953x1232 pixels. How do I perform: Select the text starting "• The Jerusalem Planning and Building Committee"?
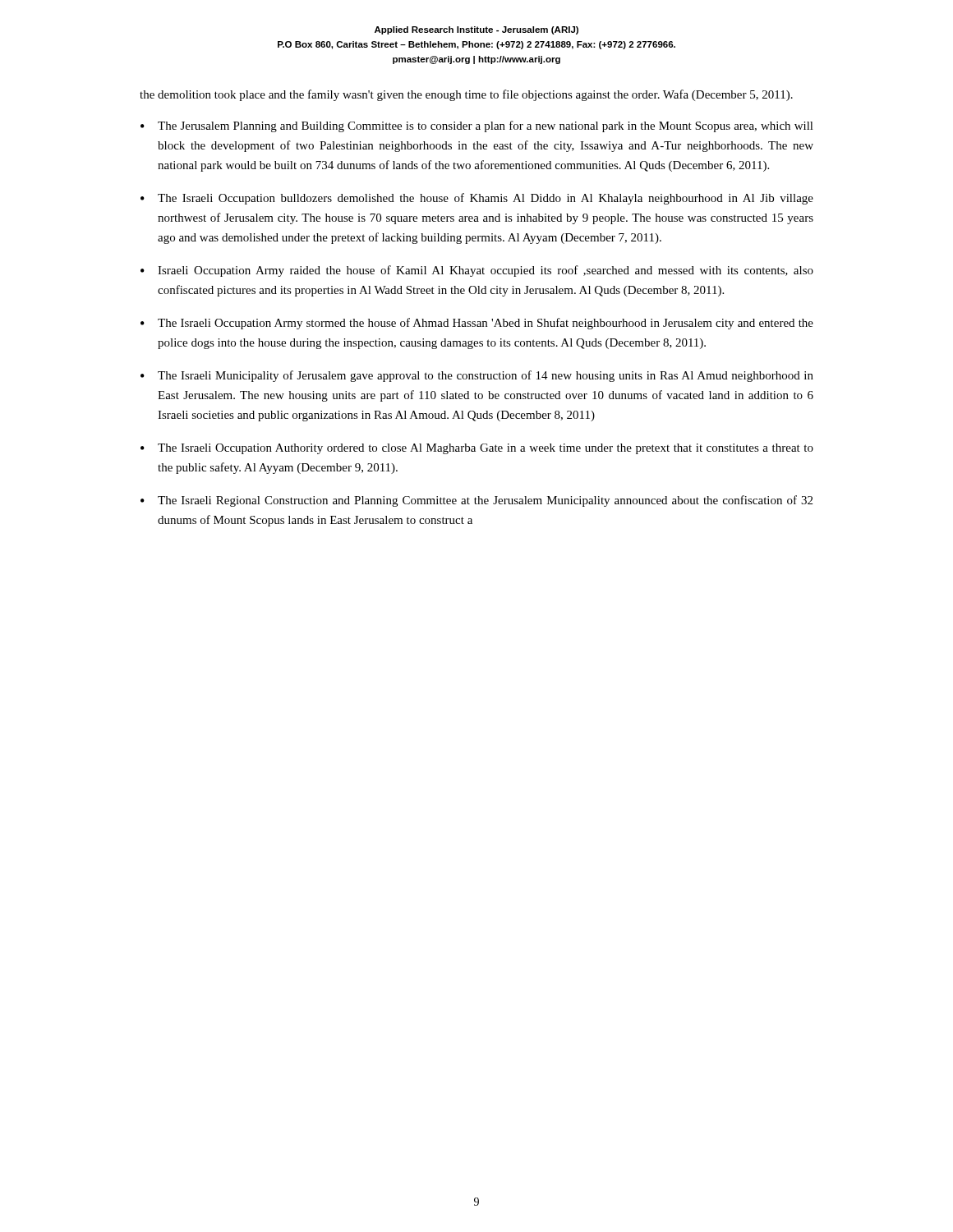coord(476,146)
